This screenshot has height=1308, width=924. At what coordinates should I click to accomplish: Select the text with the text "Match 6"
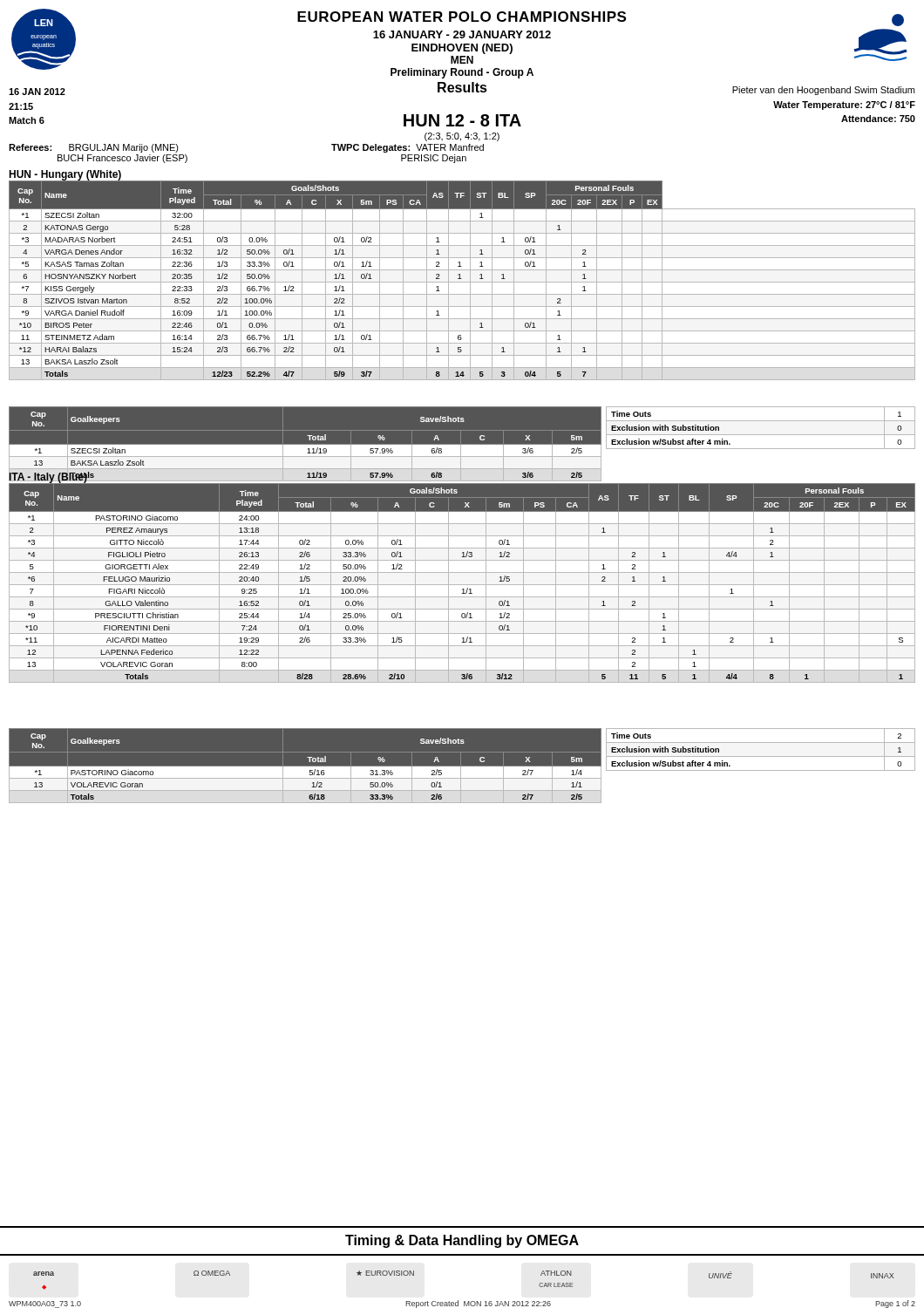click(27, 120)
